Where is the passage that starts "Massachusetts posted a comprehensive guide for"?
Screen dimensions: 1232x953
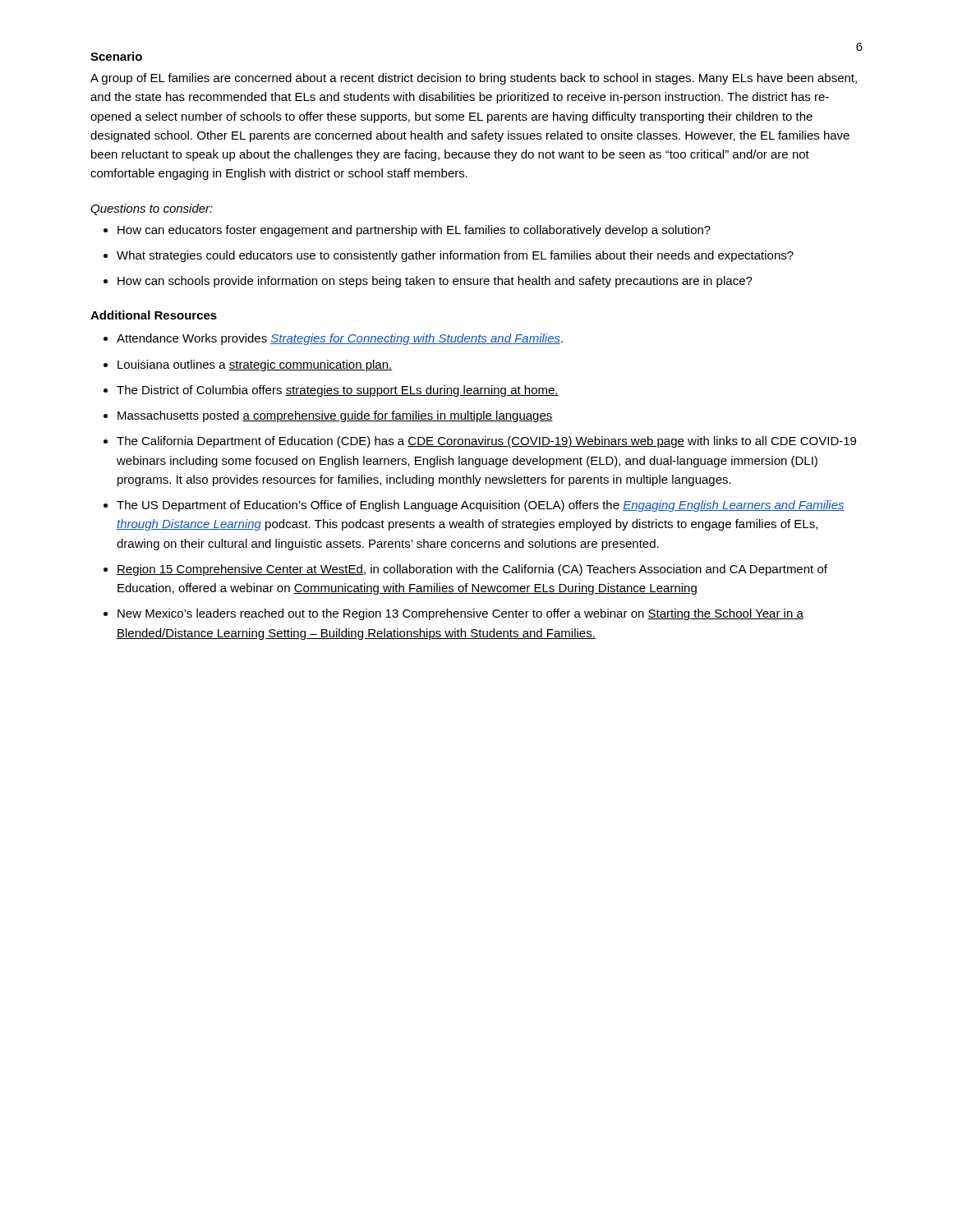pos(335,415)
